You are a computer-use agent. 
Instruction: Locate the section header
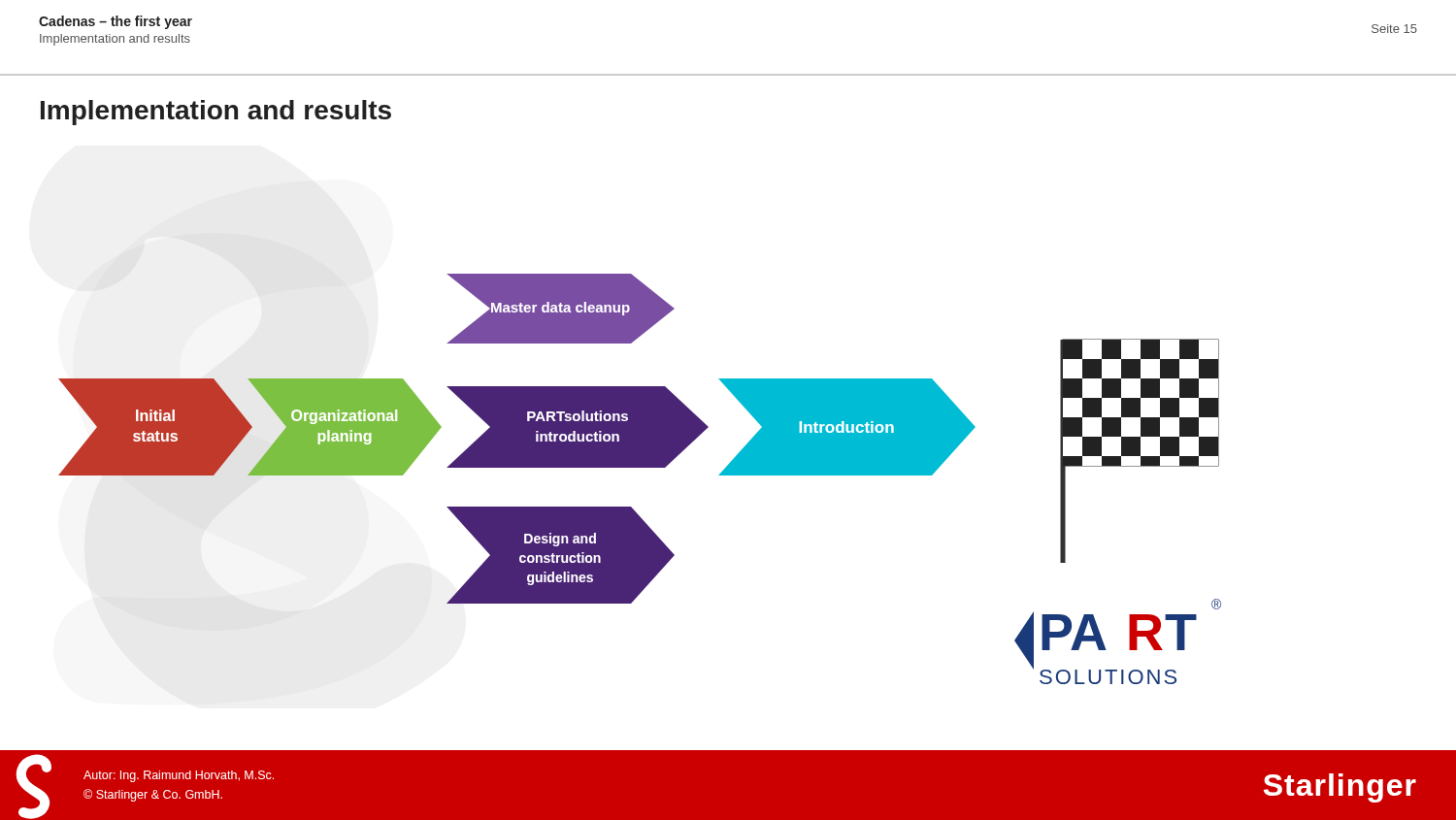click(216, 110)
